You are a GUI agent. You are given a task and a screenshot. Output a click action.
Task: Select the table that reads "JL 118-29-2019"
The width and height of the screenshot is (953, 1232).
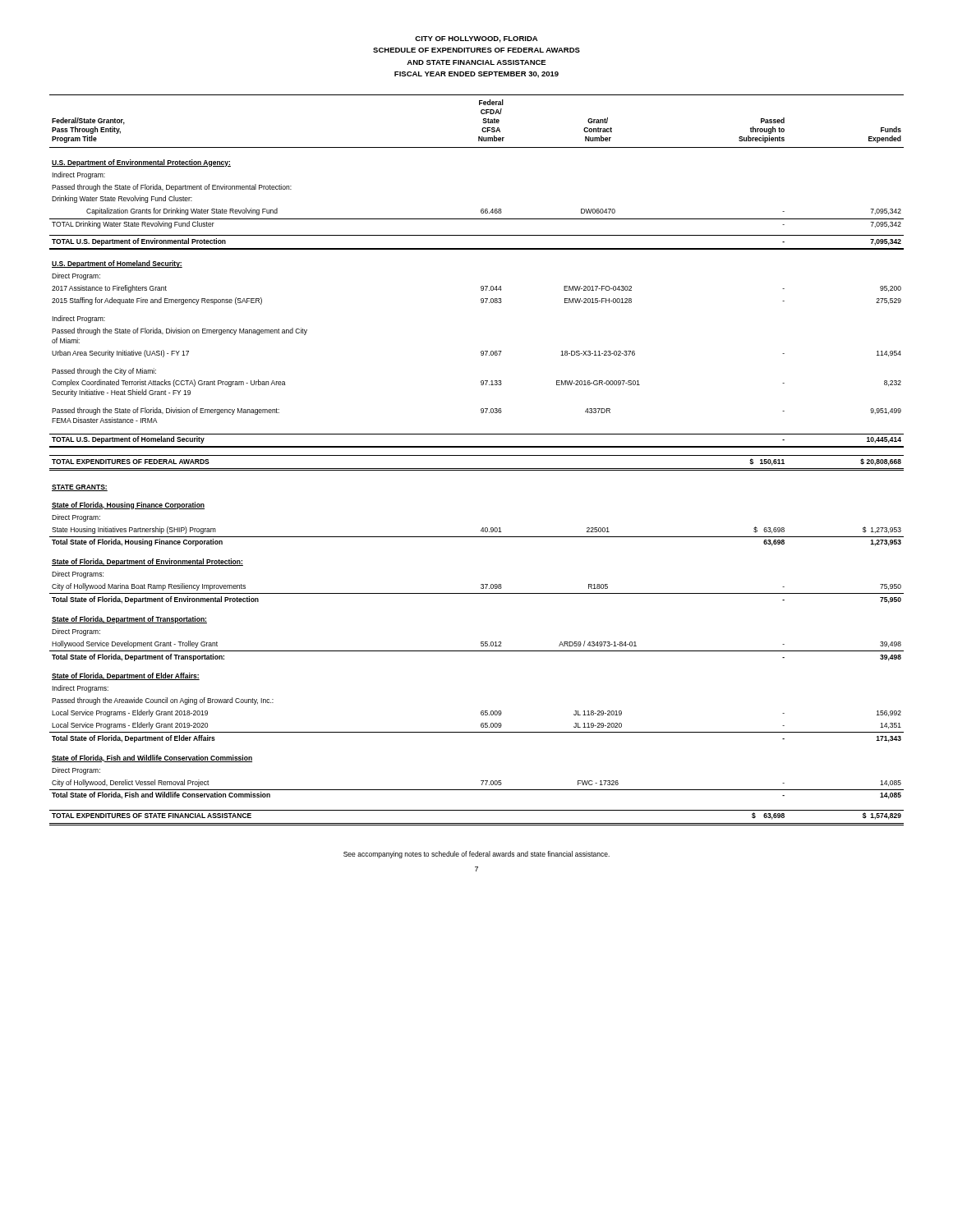click(476, 460)
